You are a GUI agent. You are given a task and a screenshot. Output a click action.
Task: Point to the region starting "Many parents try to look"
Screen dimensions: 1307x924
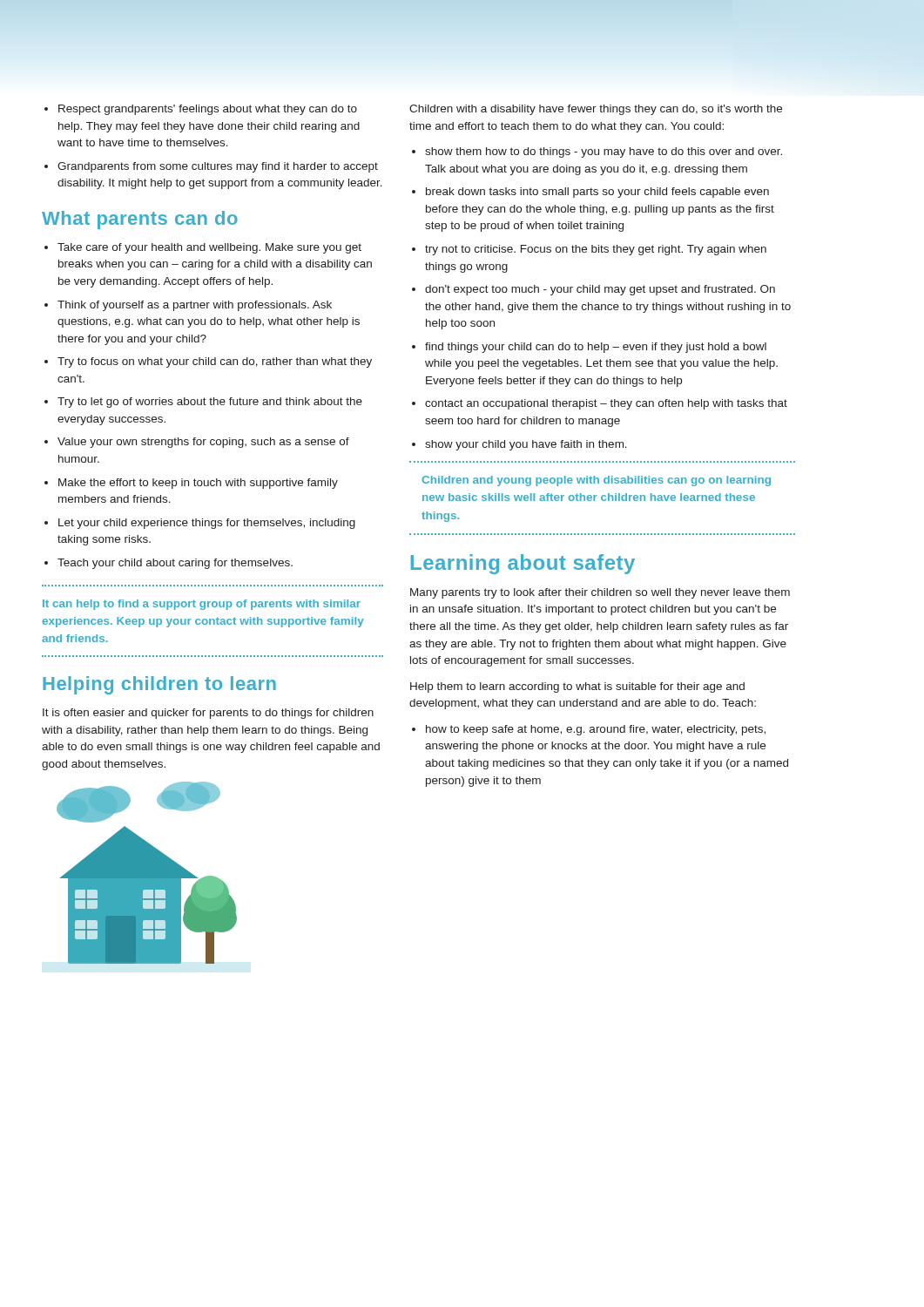pyautogui.click(x=602, y=648)
